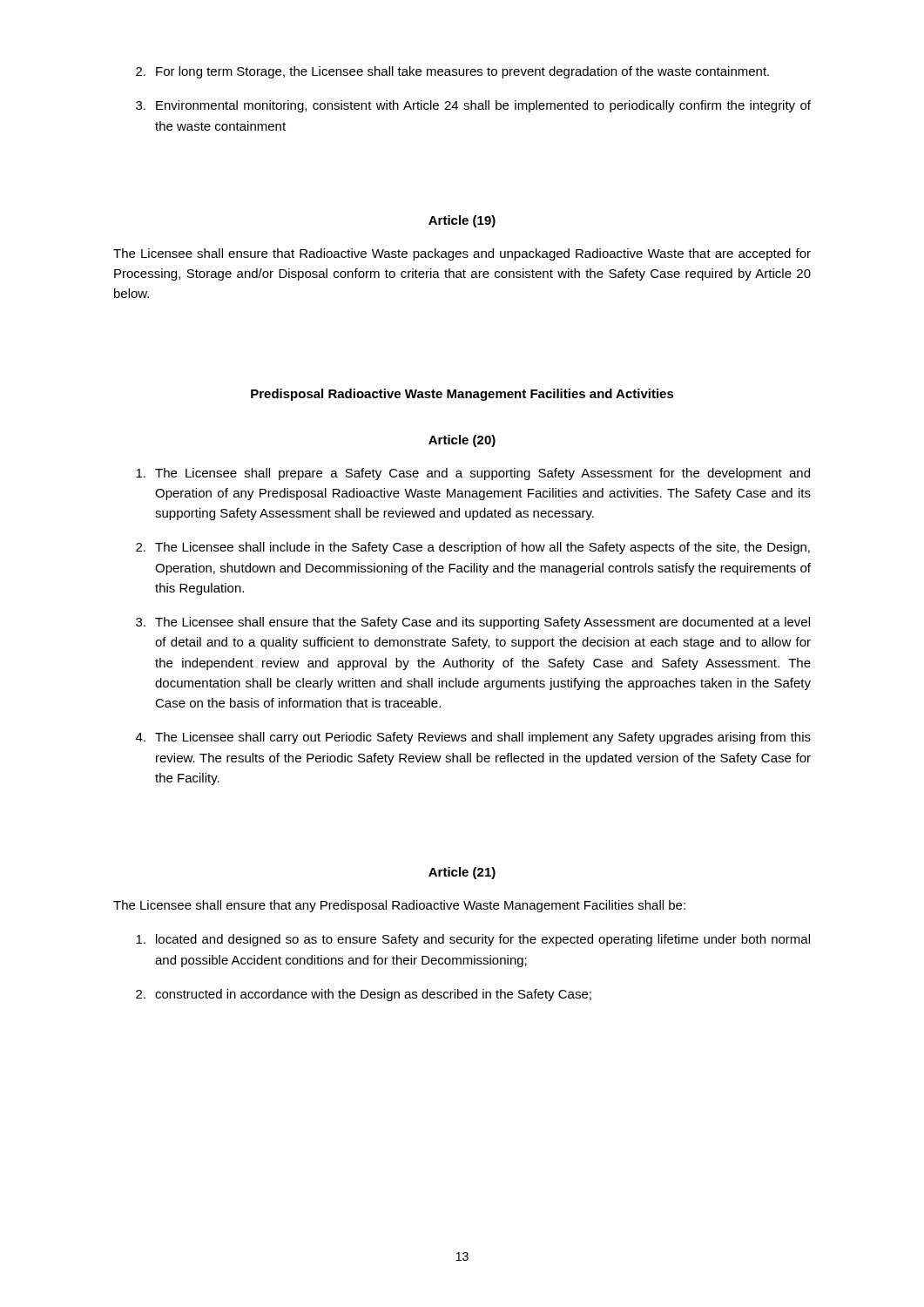
Task: Click on the block starting "2. The Licensee shall include in the Safety"
Action: [462, 567]
